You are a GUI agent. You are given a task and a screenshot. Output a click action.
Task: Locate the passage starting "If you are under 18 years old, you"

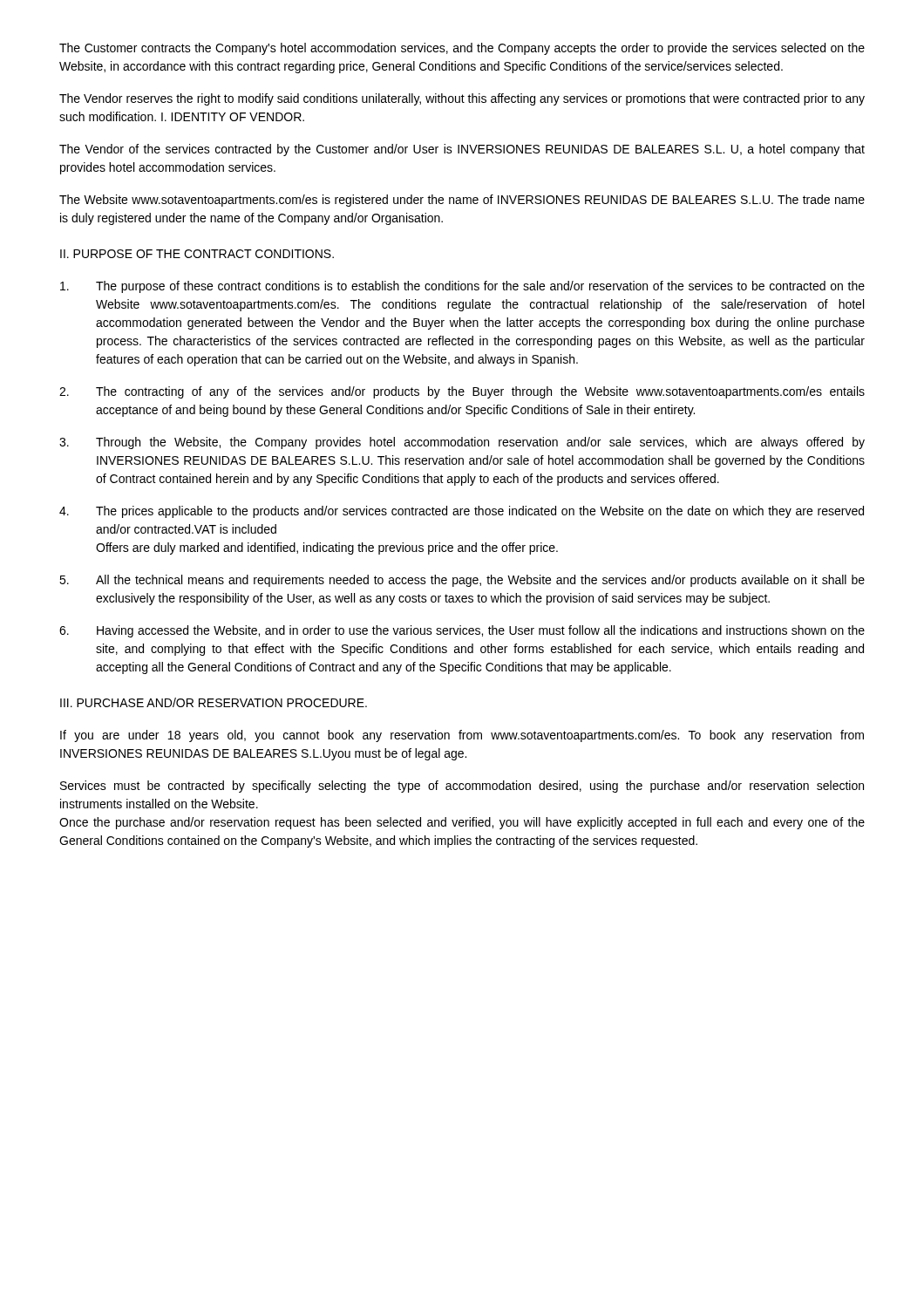[462, 744]
